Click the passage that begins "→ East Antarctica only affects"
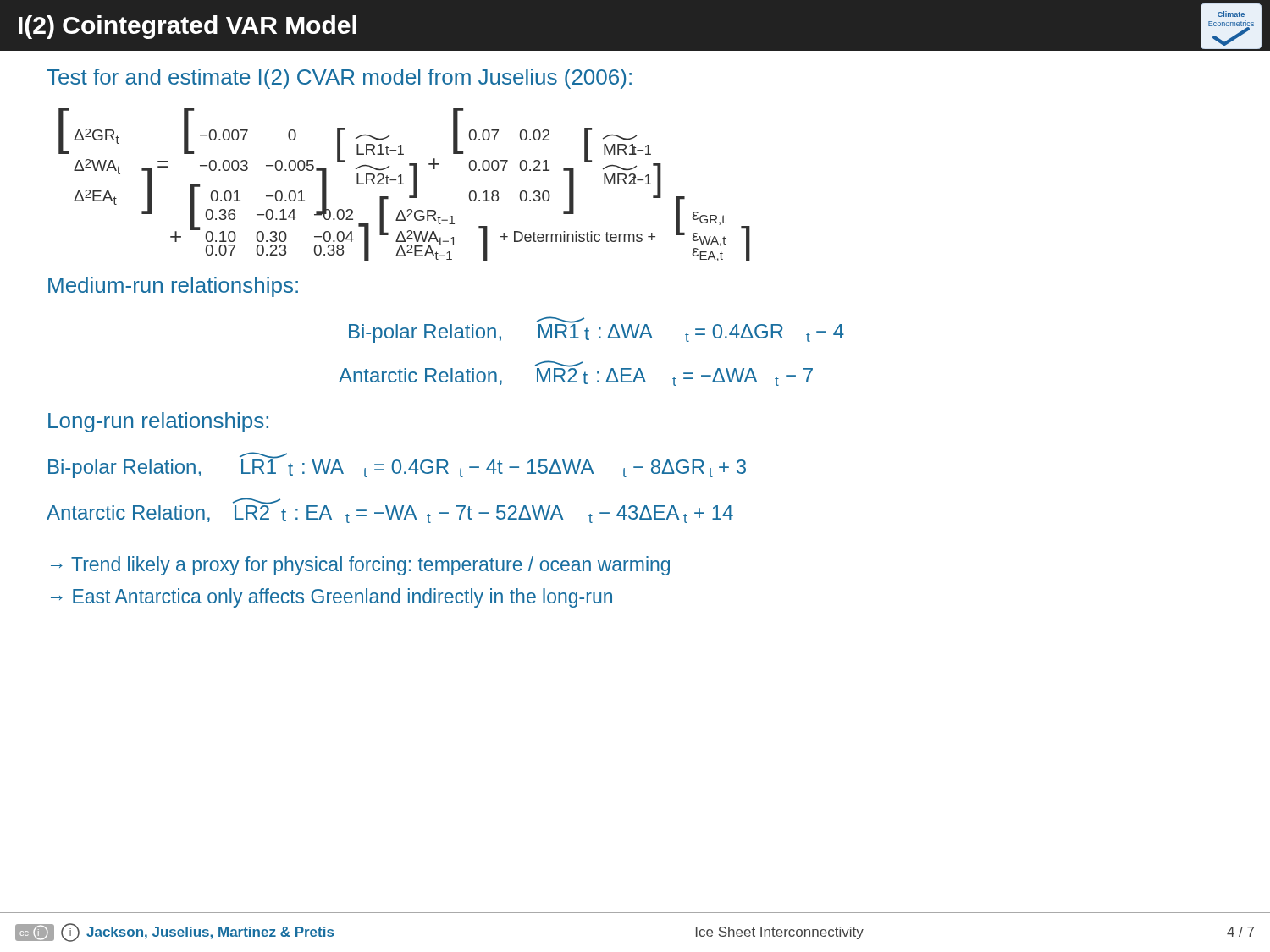The height and width of the screenshot is (952, 1270). click(330, 597)
